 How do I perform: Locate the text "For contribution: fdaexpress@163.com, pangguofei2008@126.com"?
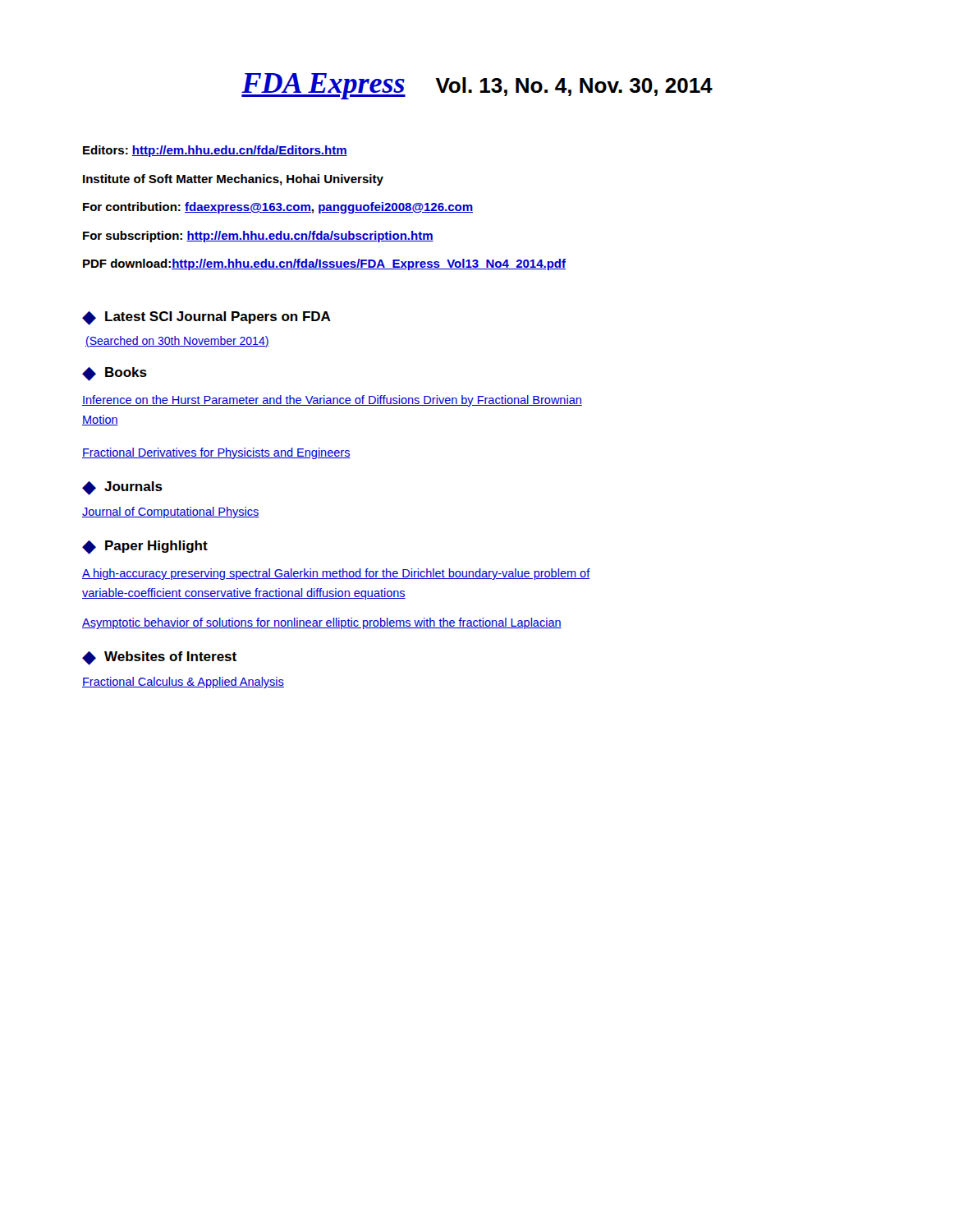pos(278,207)
